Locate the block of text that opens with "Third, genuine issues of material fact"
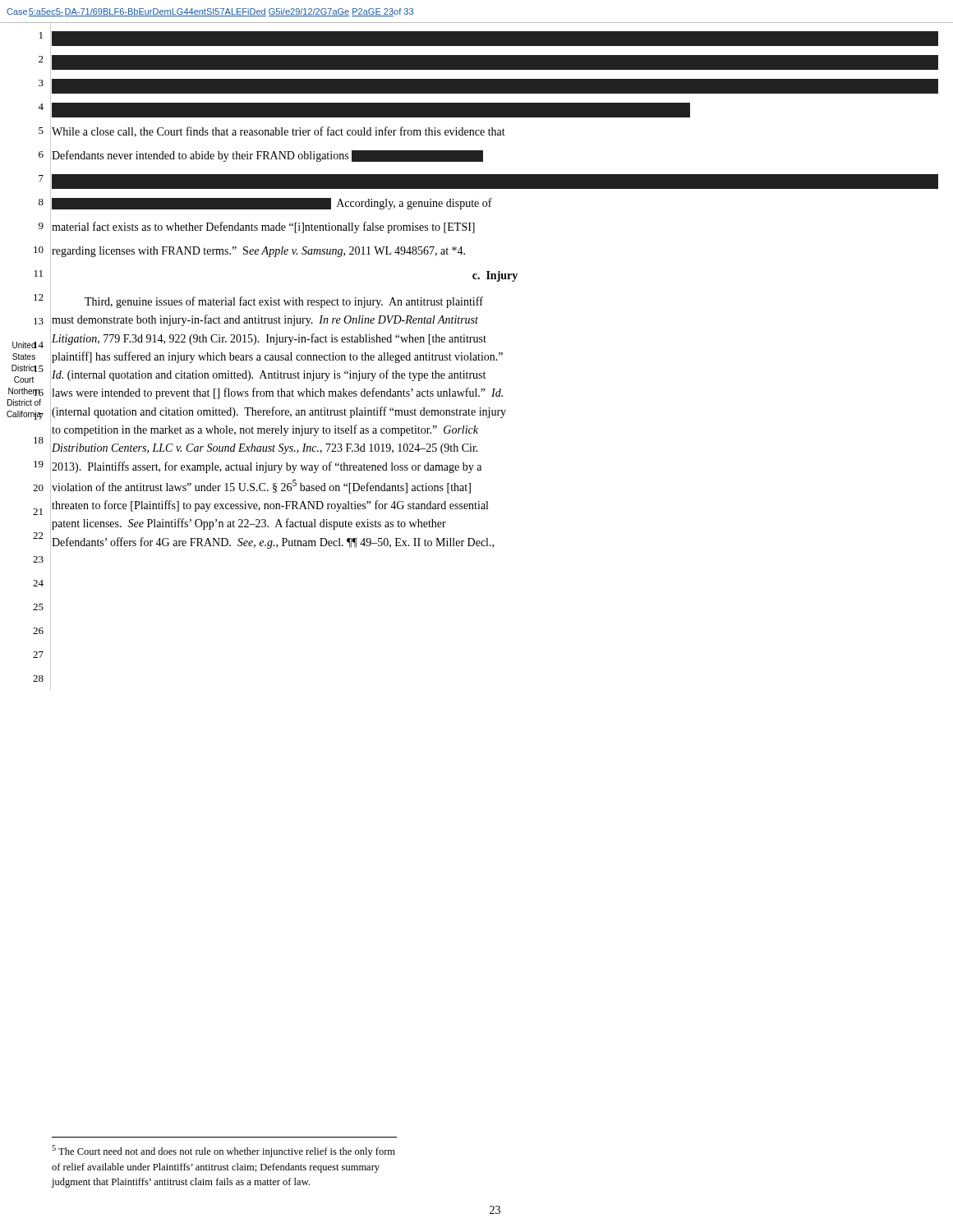This screenshot has height=1232, width=953. (495, 423)
